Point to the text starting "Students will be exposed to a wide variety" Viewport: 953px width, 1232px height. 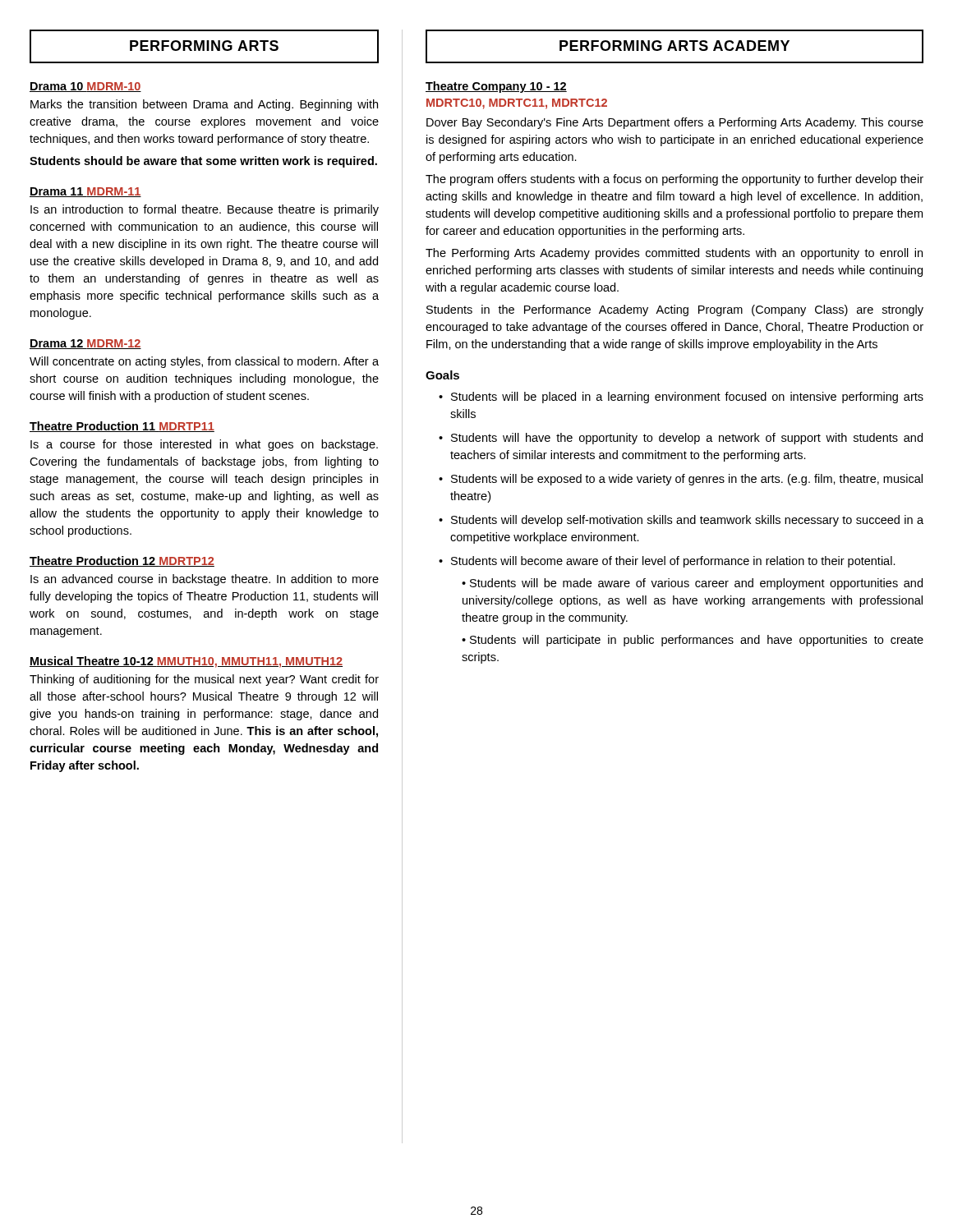pyautogui.click(x=687, y=488)
